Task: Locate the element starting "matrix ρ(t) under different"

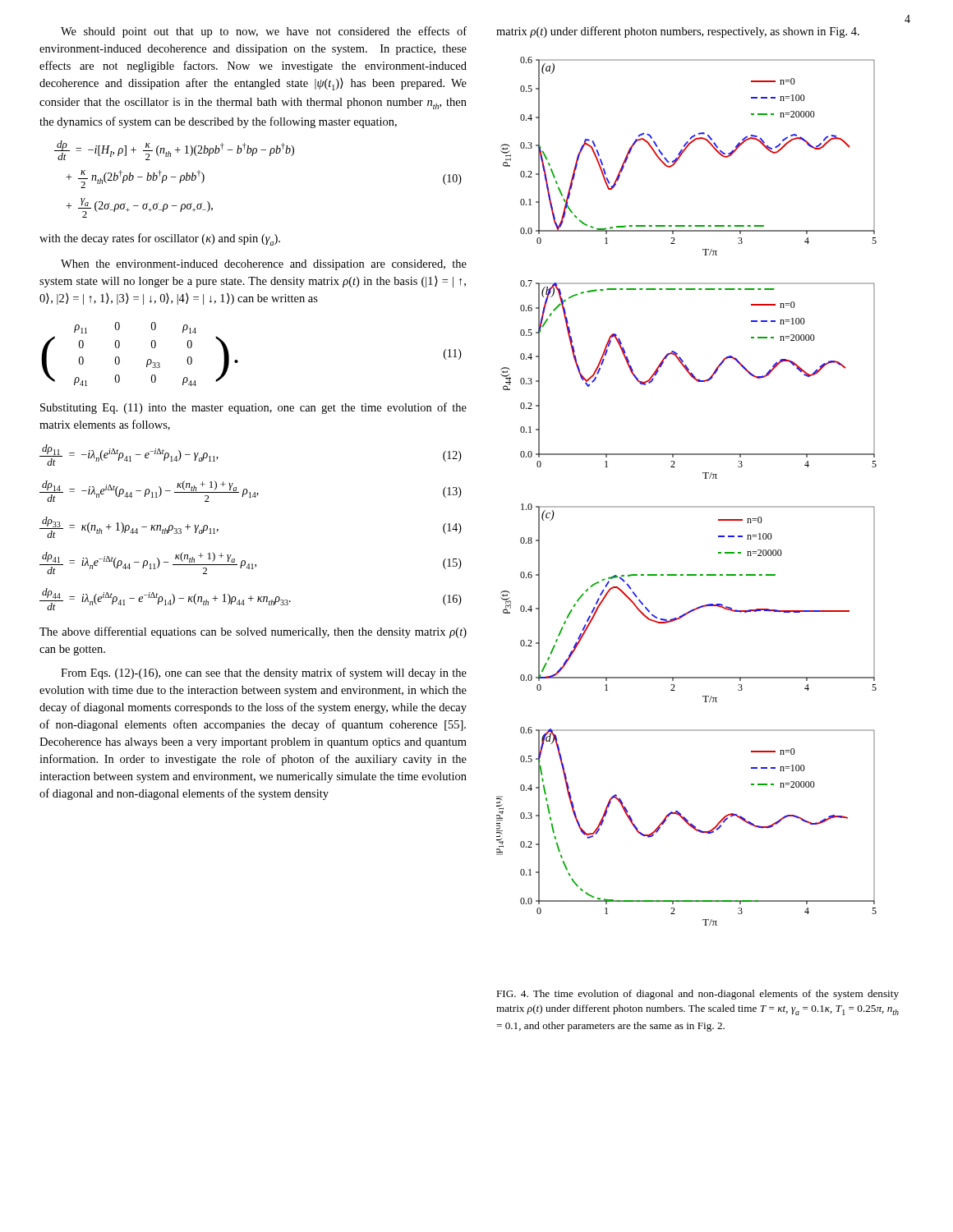Action: (706, 32)
